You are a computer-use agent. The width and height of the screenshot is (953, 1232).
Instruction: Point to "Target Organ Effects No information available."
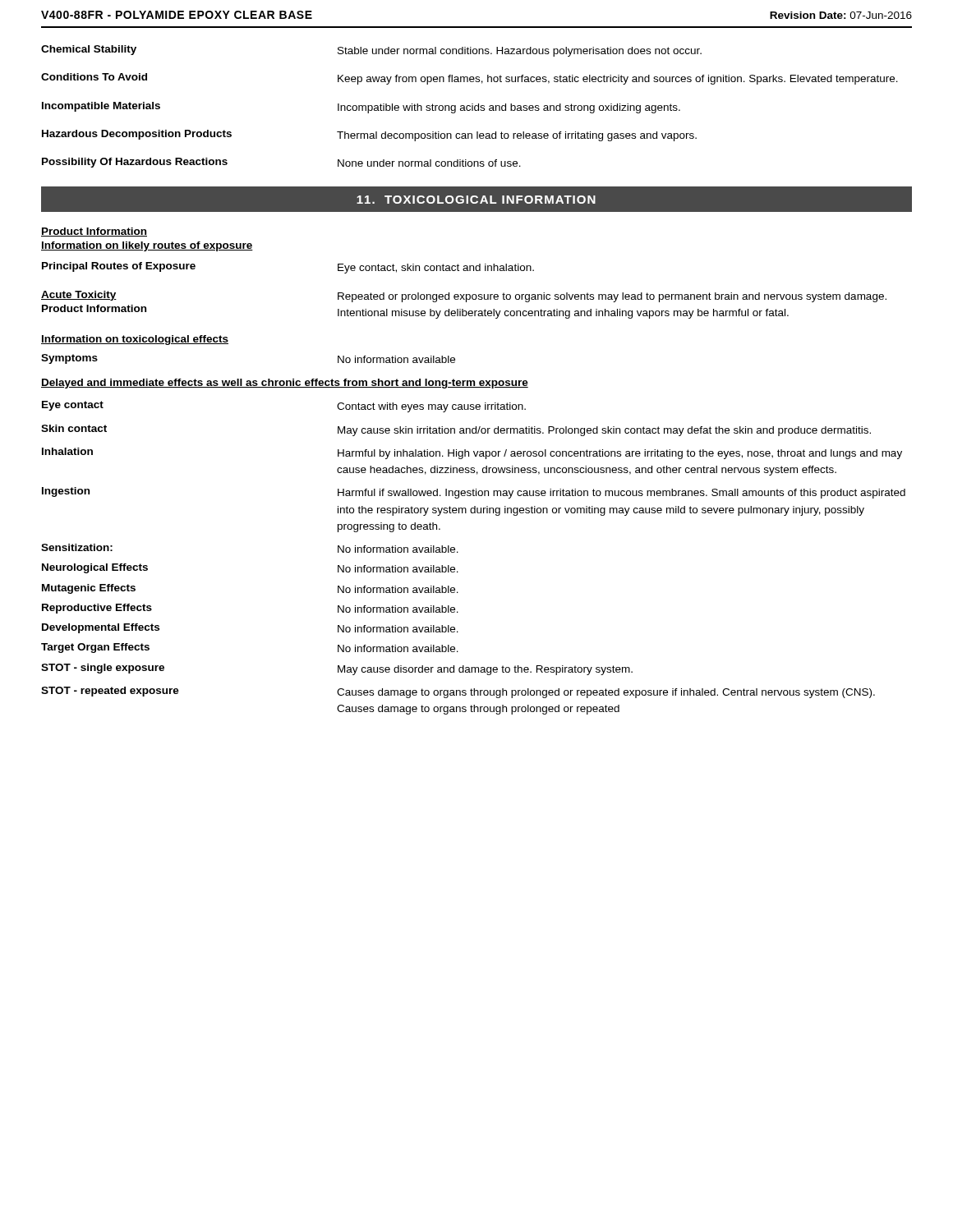pyautogui.click(x=91, y=648)
